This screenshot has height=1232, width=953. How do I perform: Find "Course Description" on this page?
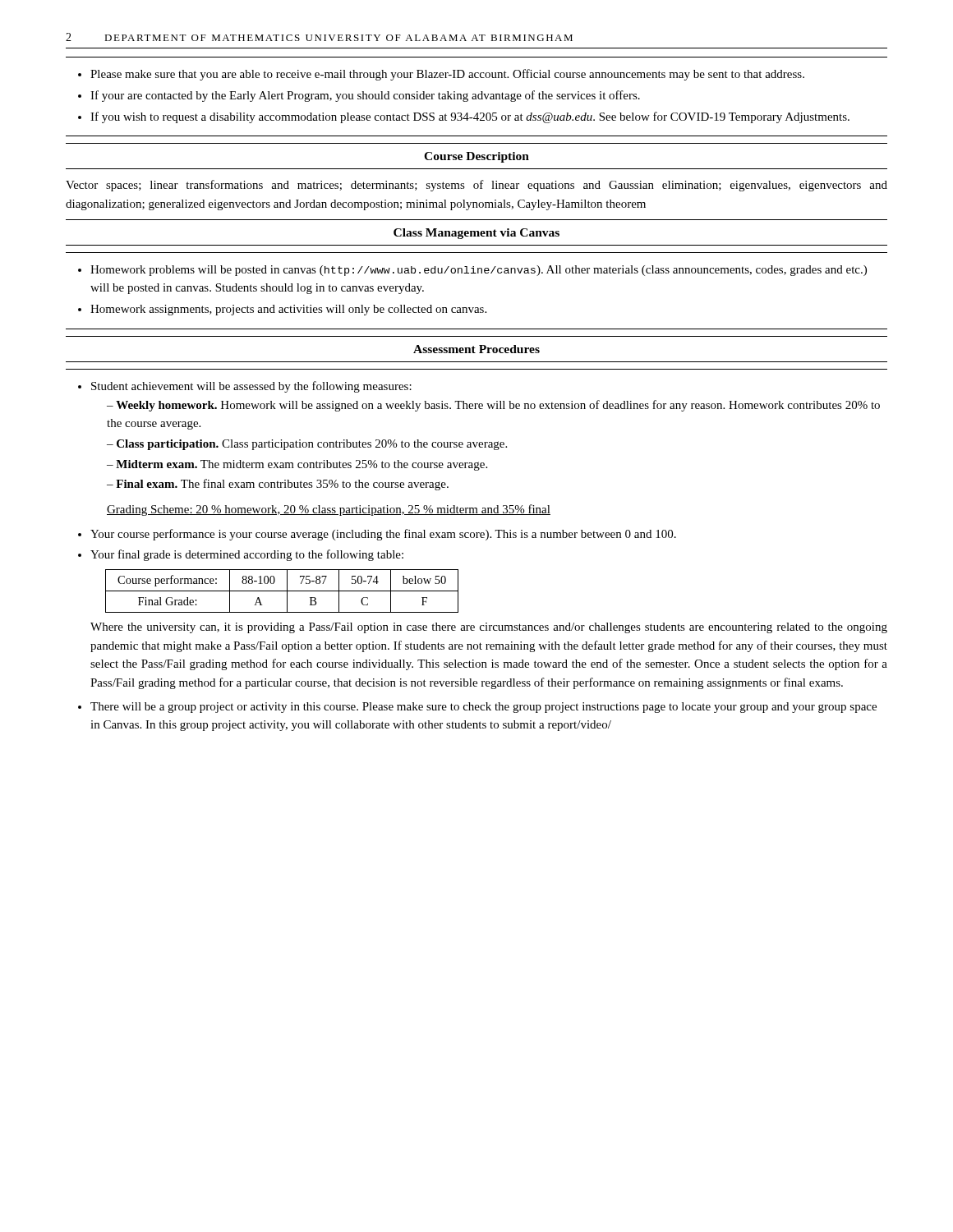[x=476, y=156]
